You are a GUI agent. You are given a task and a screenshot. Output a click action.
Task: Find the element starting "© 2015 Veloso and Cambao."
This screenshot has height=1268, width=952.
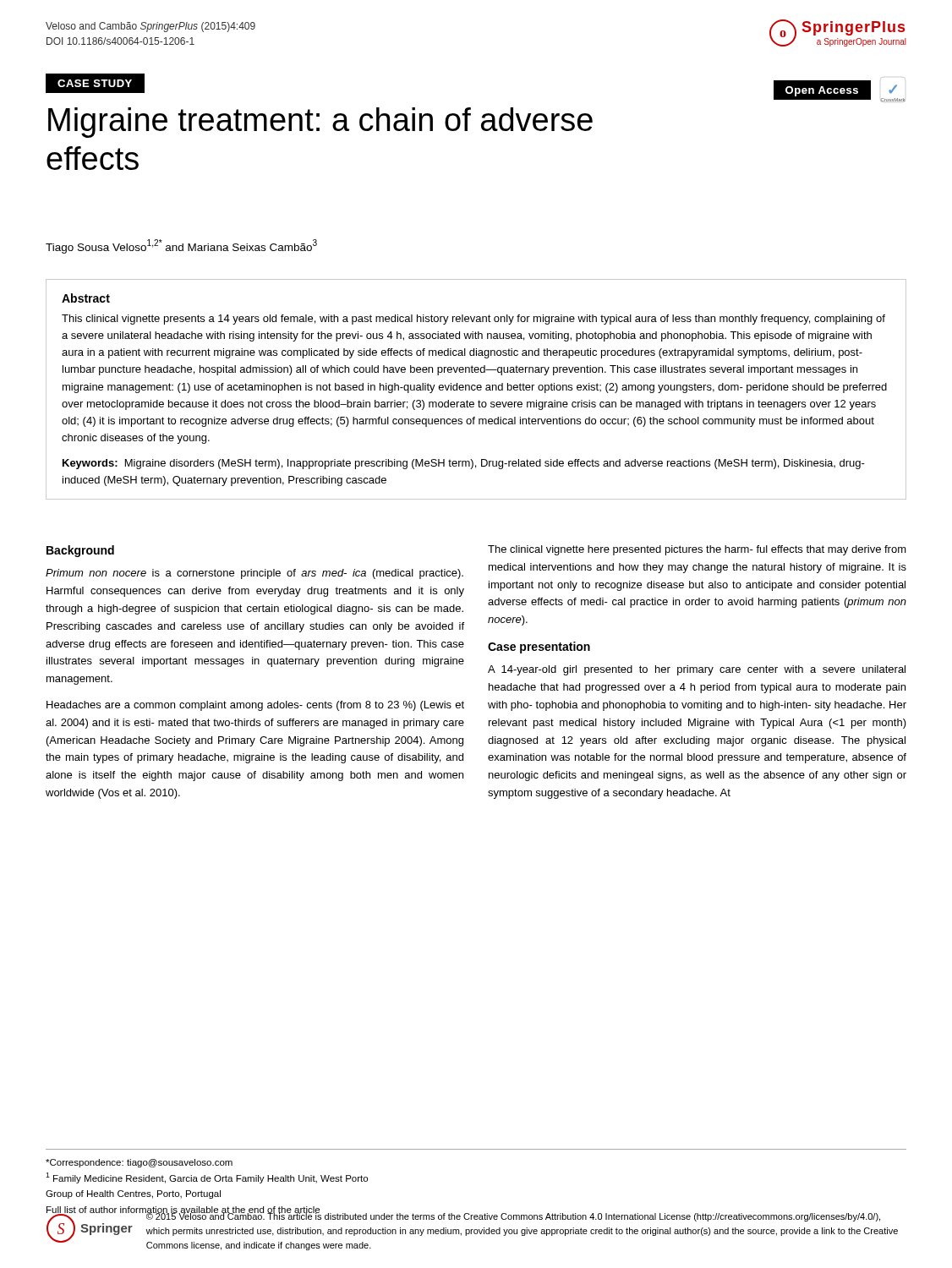pos(522,1231)
